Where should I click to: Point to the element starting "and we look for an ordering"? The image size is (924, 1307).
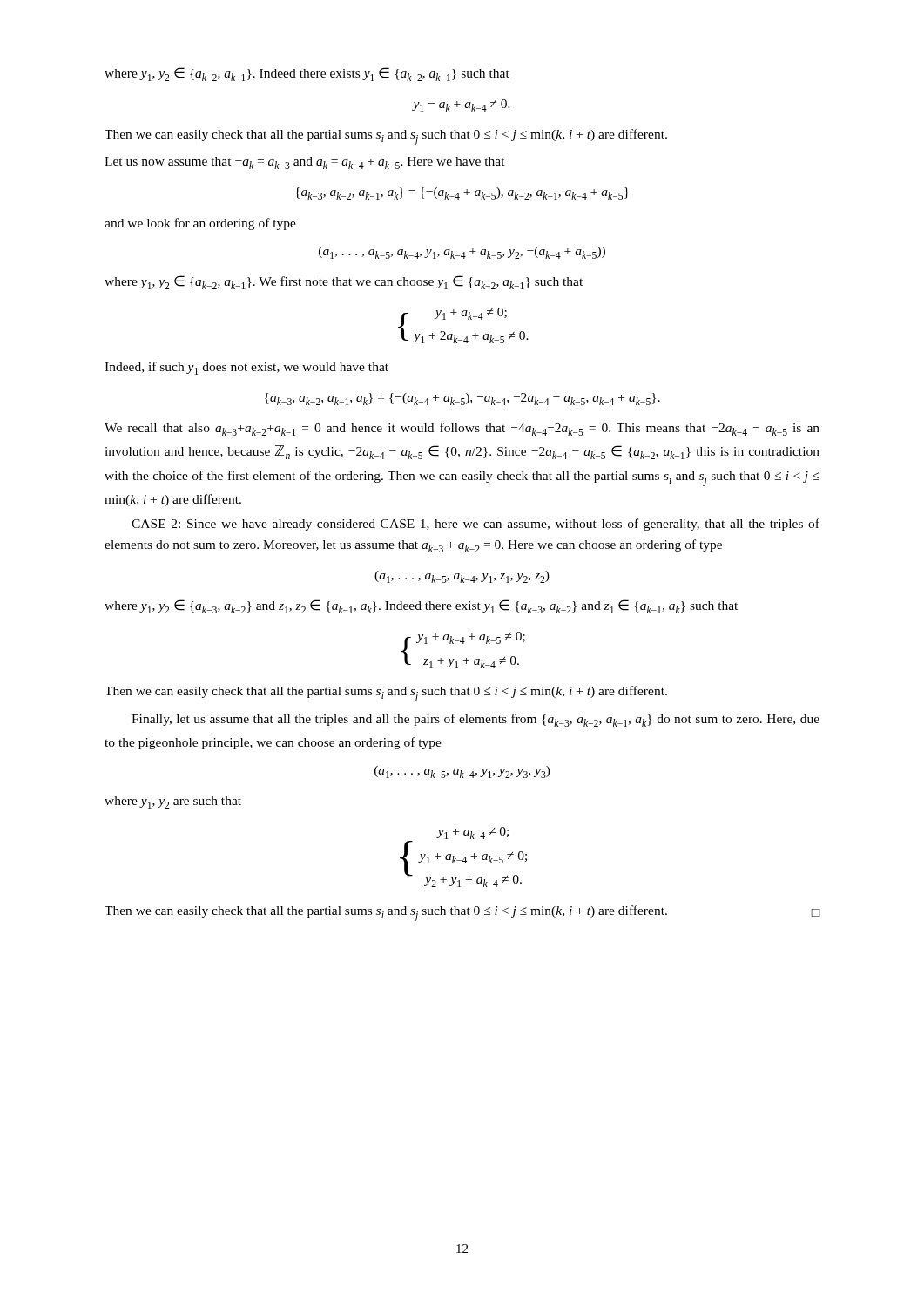[200, 222]
